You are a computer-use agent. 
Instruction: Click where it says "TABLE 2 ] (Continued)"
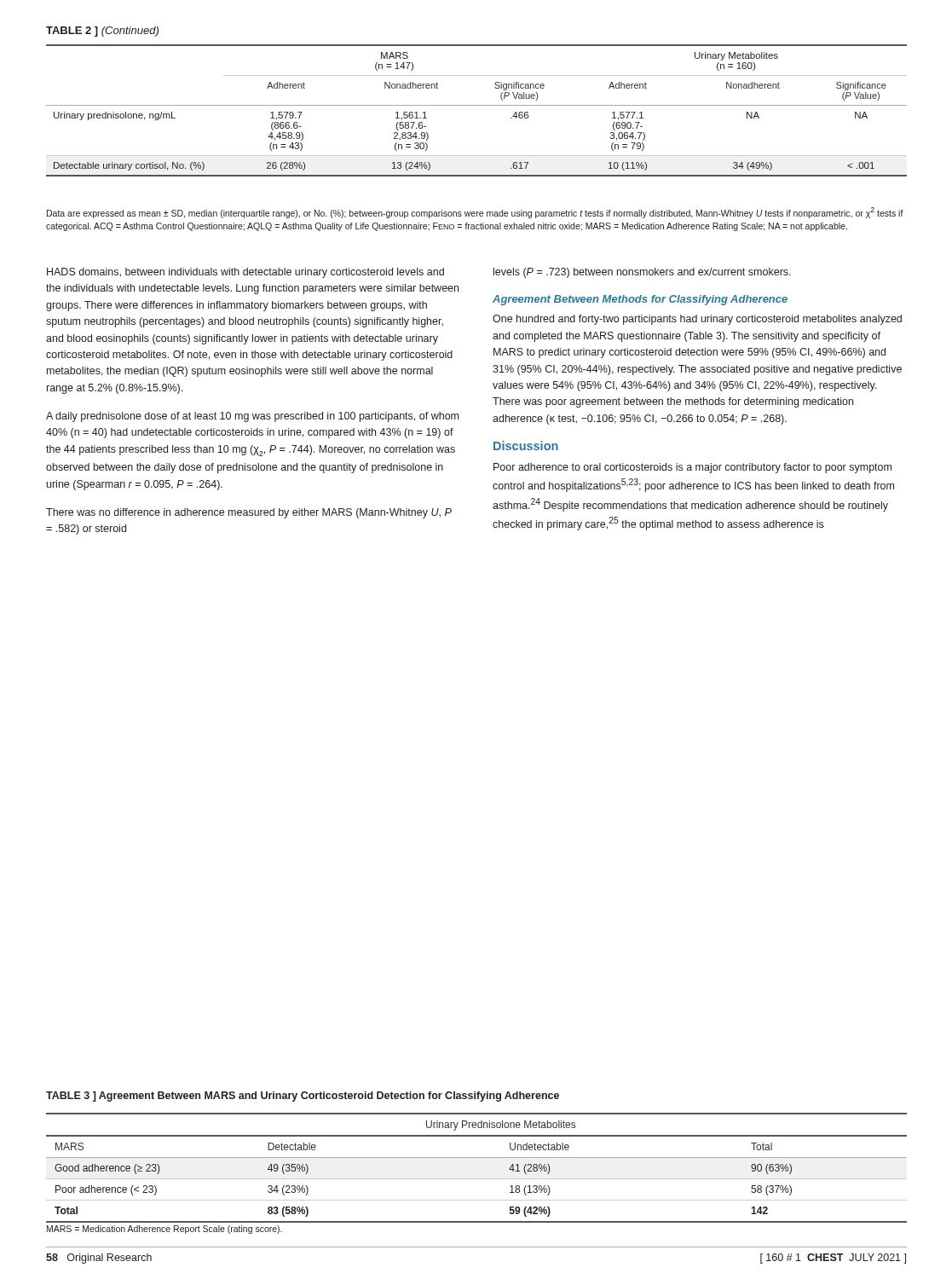coord(103,30)
